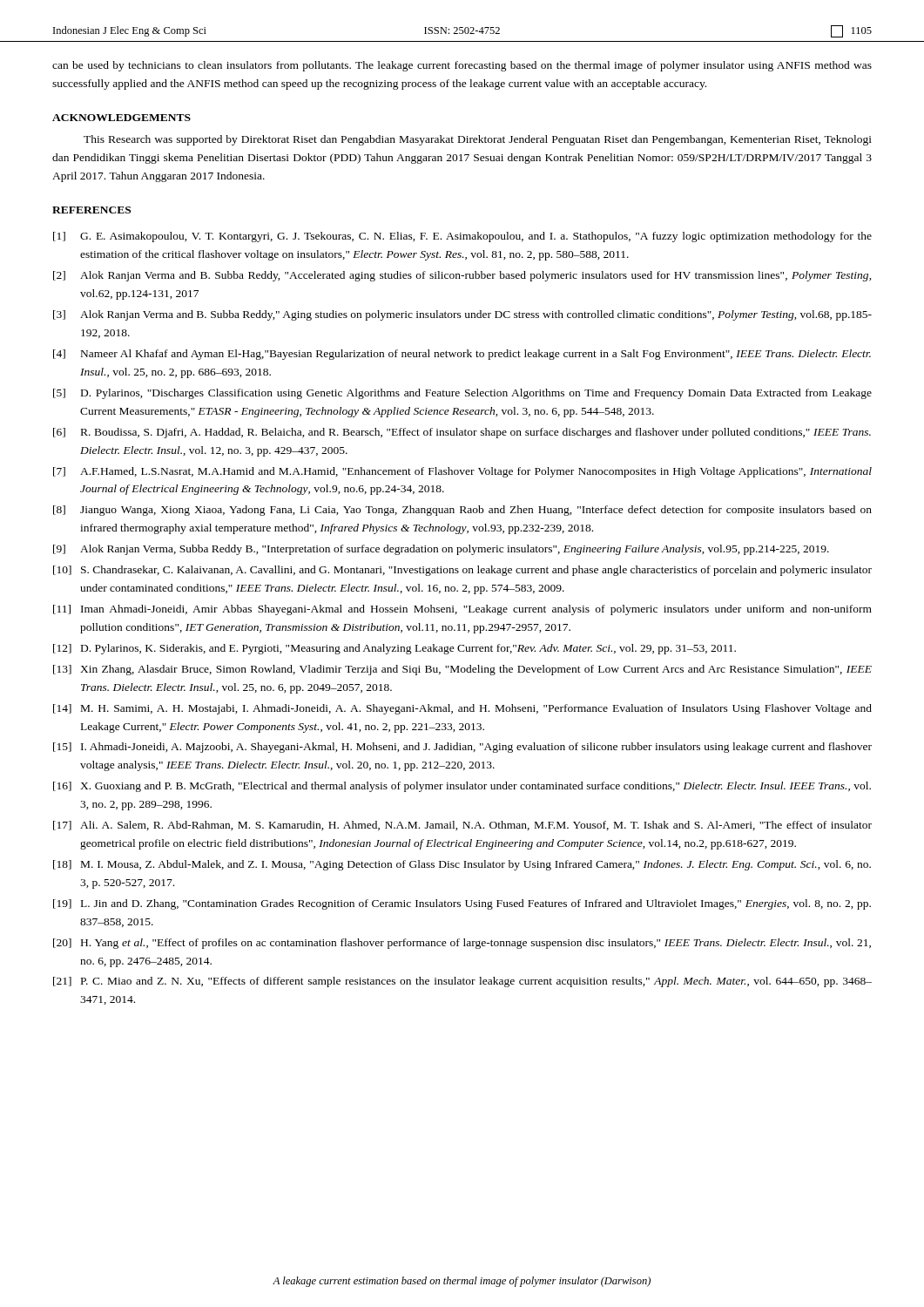Locate the text block starting "[11] Iman Ahmadi-Joneidi, Amir Abbas"
Image resolution: width=924 pixels, height=1307 pixels.
(462, 619)
